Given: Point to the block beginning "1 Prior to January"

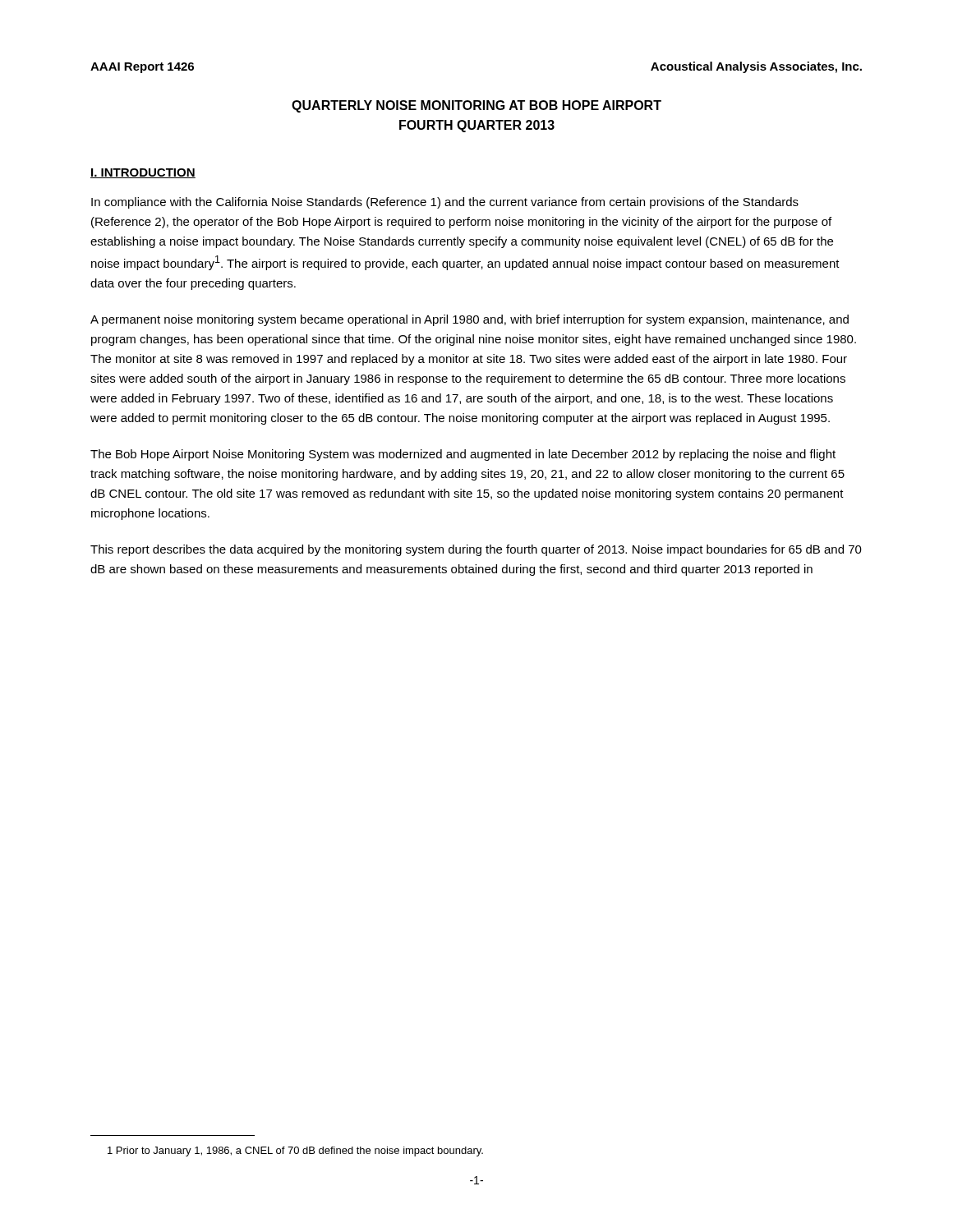Looking at the screenshot, I should (x=295, y=1150).
